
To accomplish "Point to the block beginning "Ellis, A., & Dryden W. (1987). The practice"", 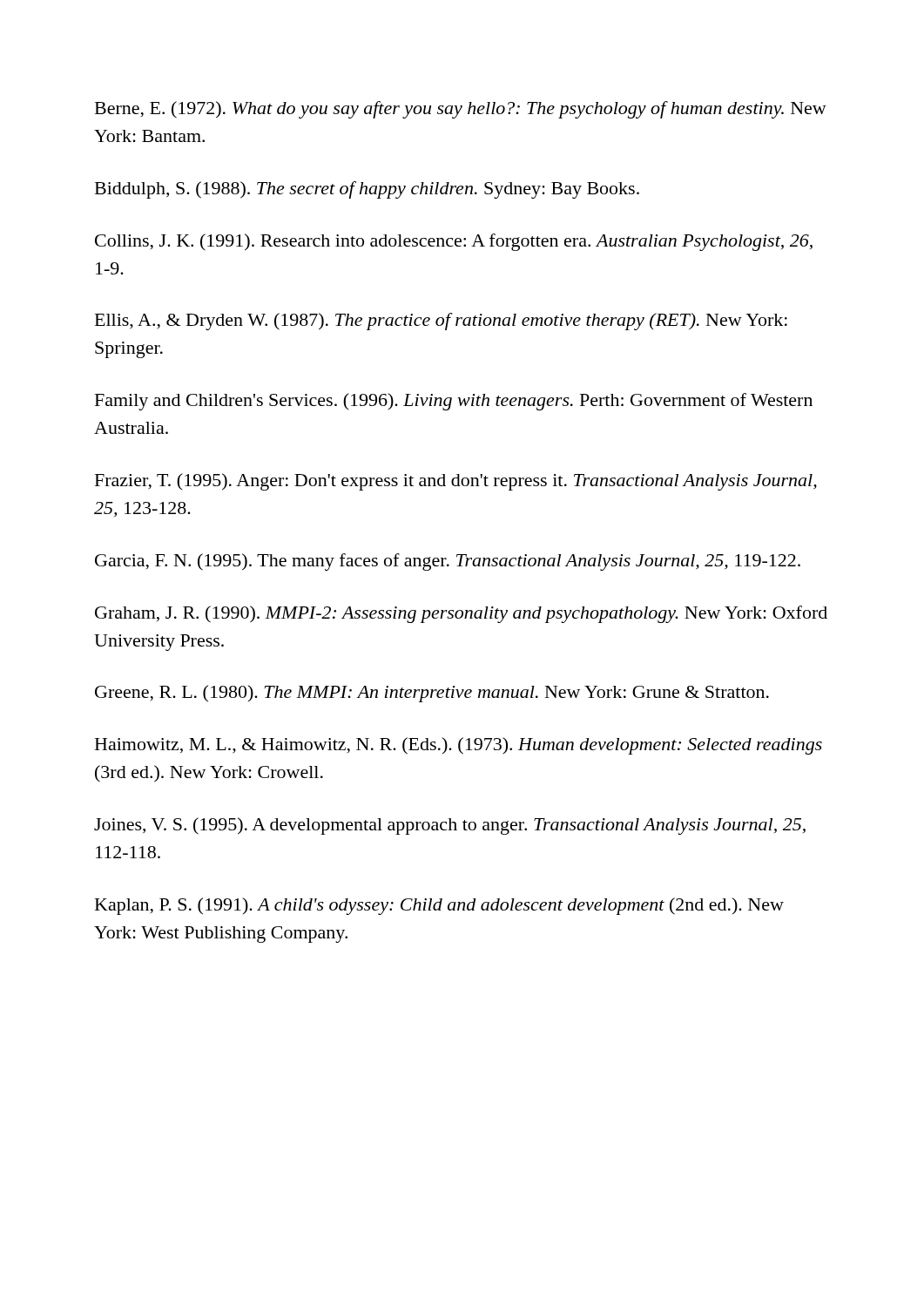I will 441,334.
